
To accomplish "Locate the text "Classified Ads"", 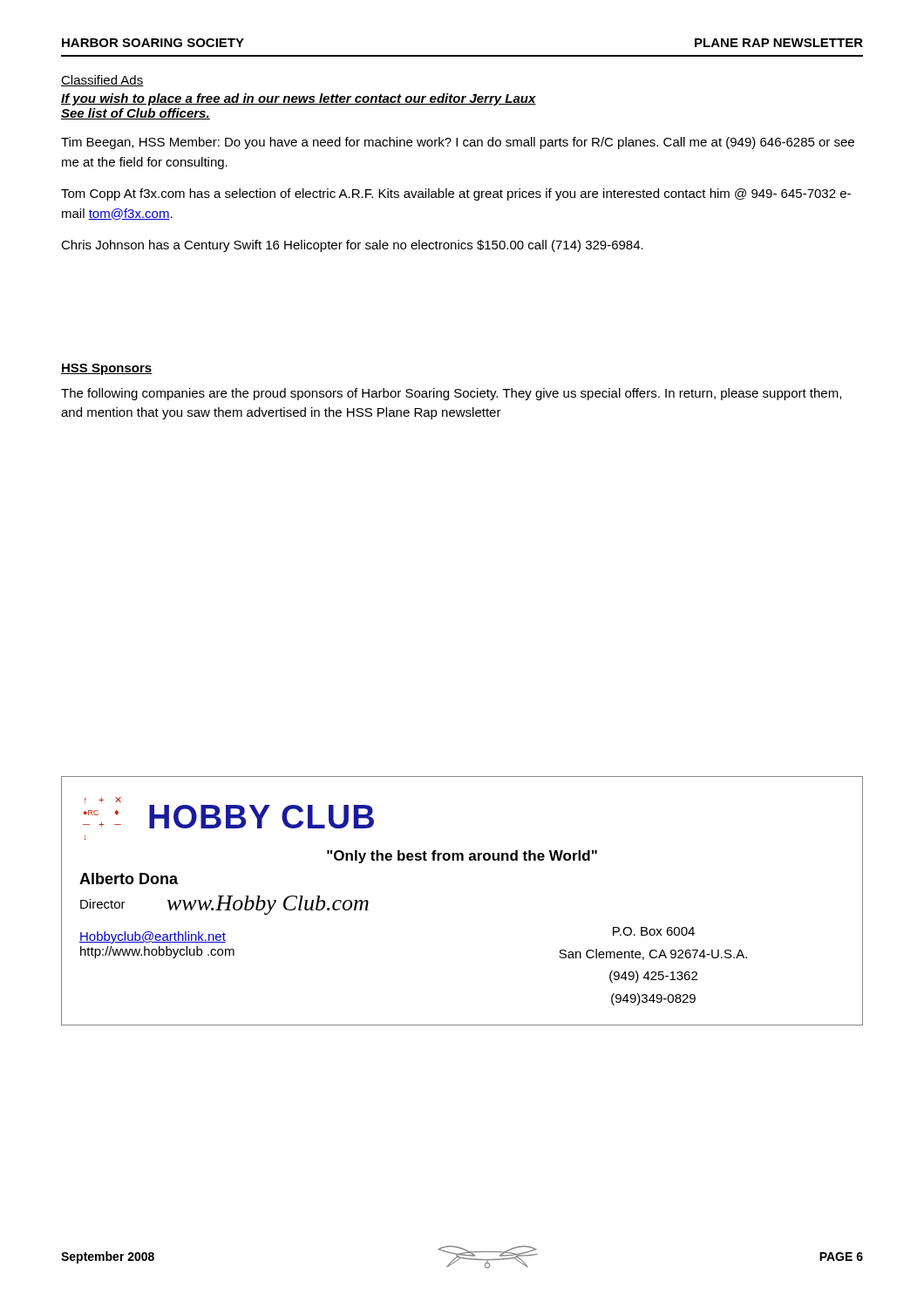I will 102,80.
